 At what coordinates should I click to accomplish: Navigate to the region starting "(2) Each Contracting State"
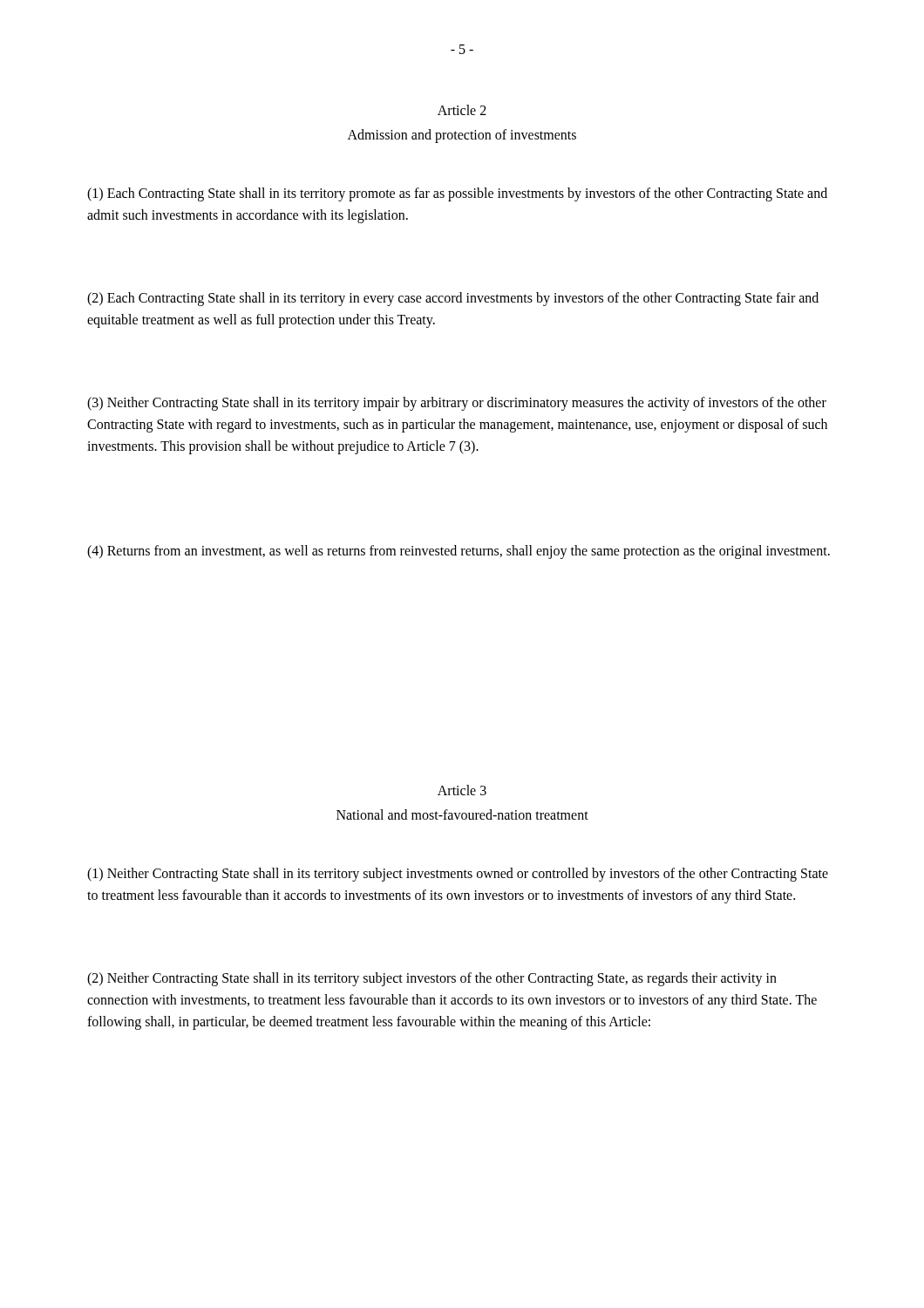pyautogui.click(x=453, y=309)
